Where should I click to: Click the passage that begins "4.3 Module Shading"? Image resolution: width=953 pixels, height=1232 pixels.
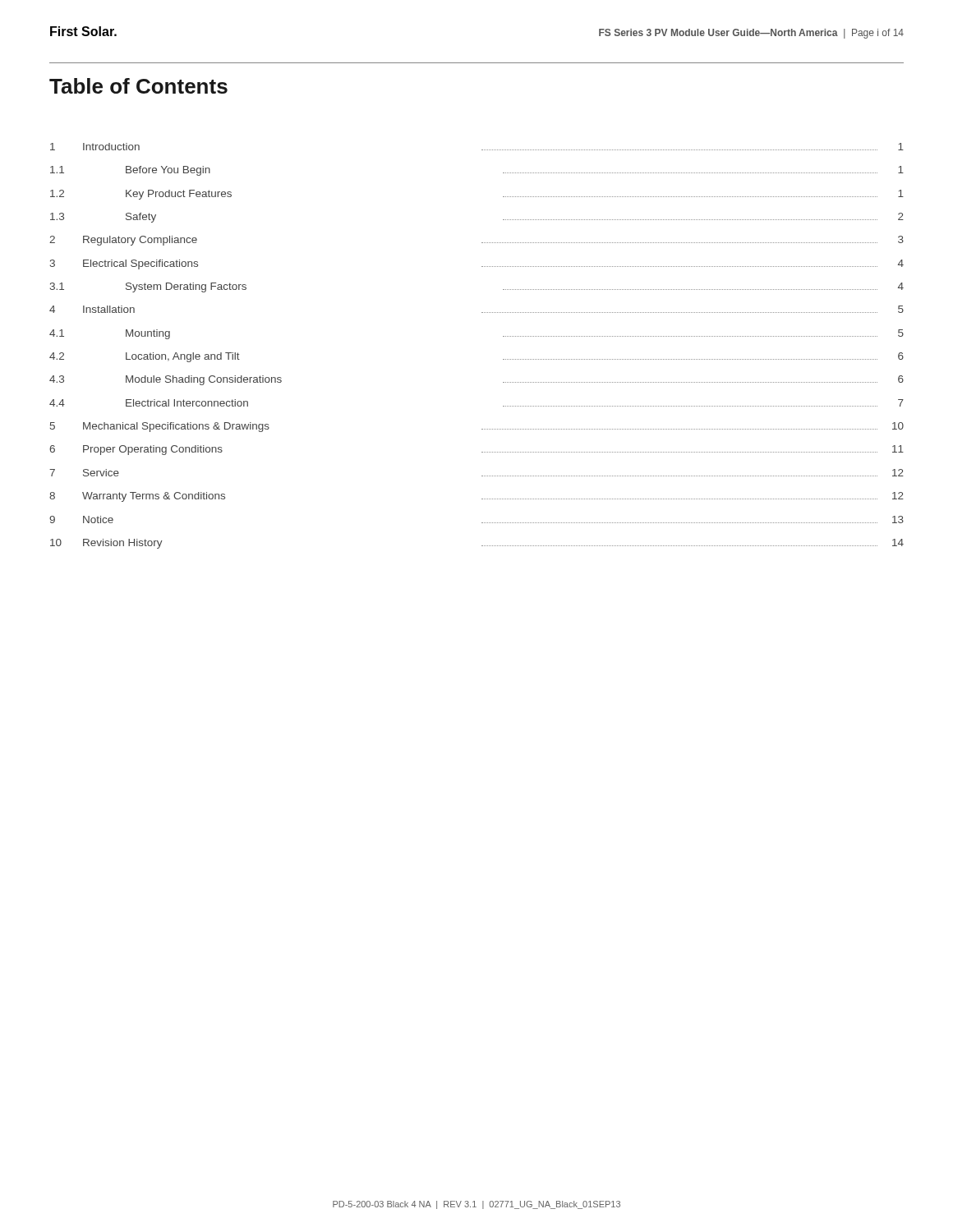(x=52, y=381)
